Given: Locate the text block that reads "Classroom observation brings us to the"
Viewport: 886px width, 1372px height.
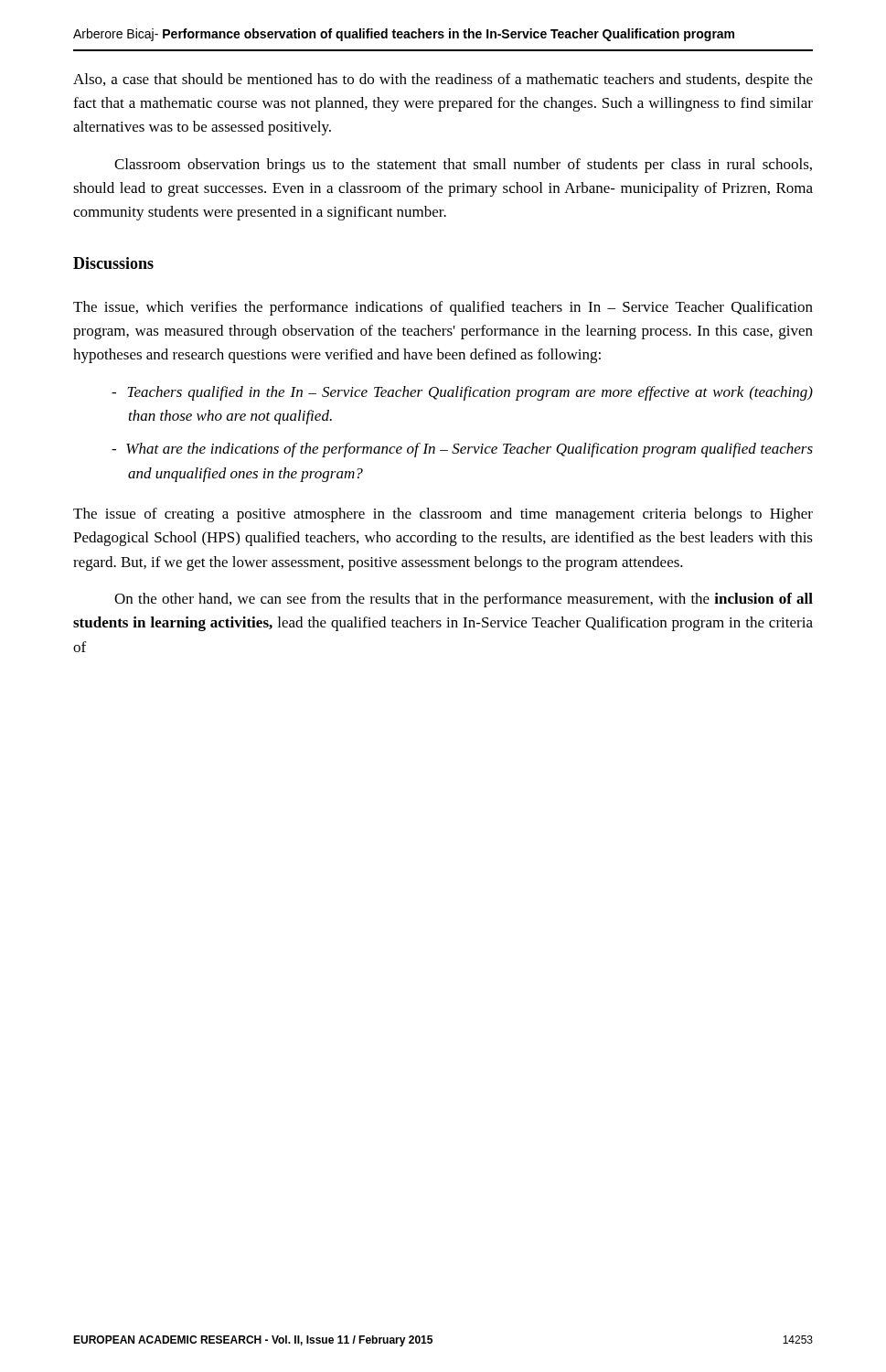Looking at the screenshot, I should 443,188.
